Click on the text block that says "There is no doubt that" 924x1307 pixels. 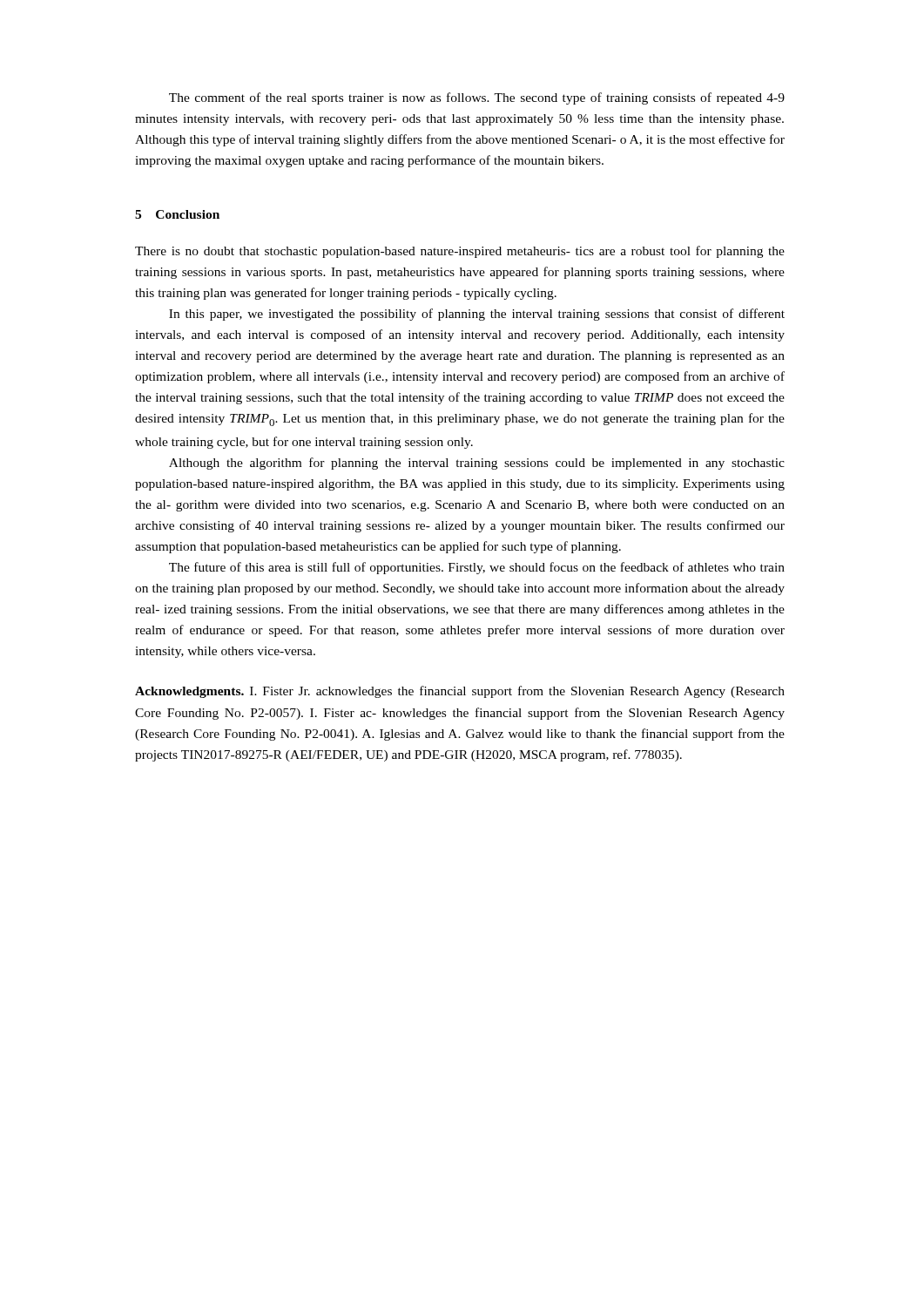tap(460, 451)
